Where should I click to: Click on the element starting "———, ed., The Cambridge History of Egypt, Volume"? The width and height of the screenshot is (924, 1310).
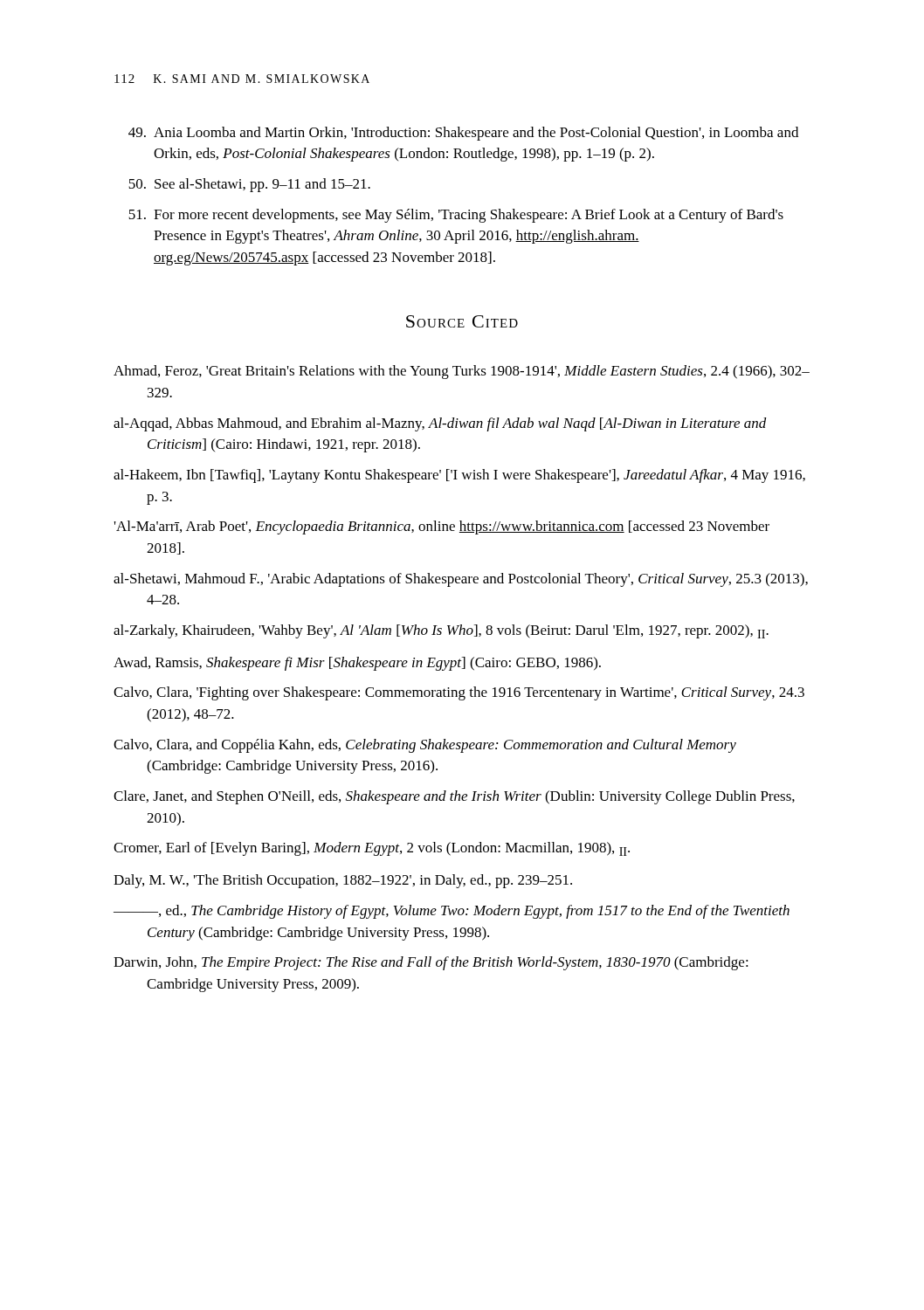452,921
